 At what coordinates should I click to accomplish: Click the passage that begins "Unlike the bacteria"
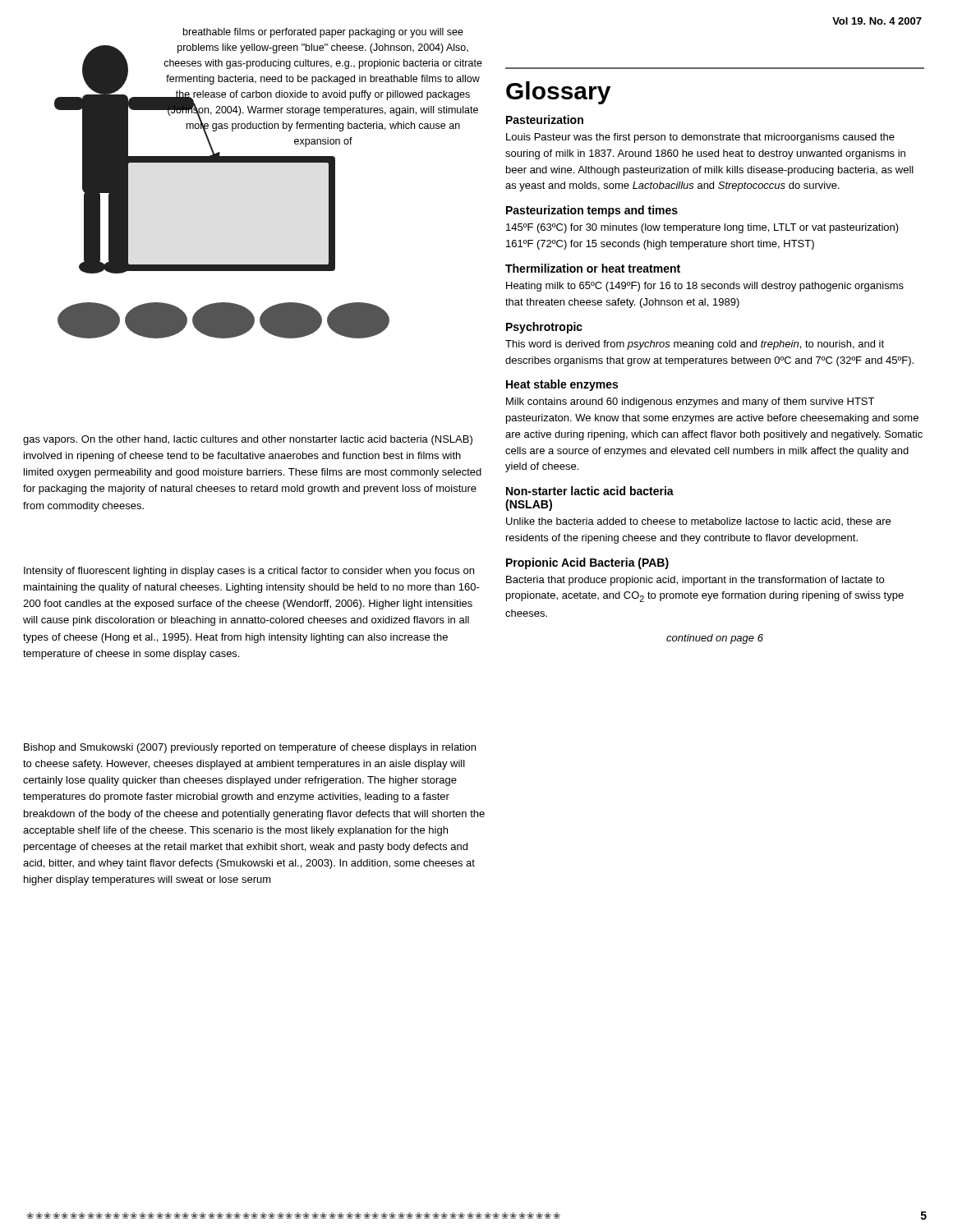coord(698,529)
